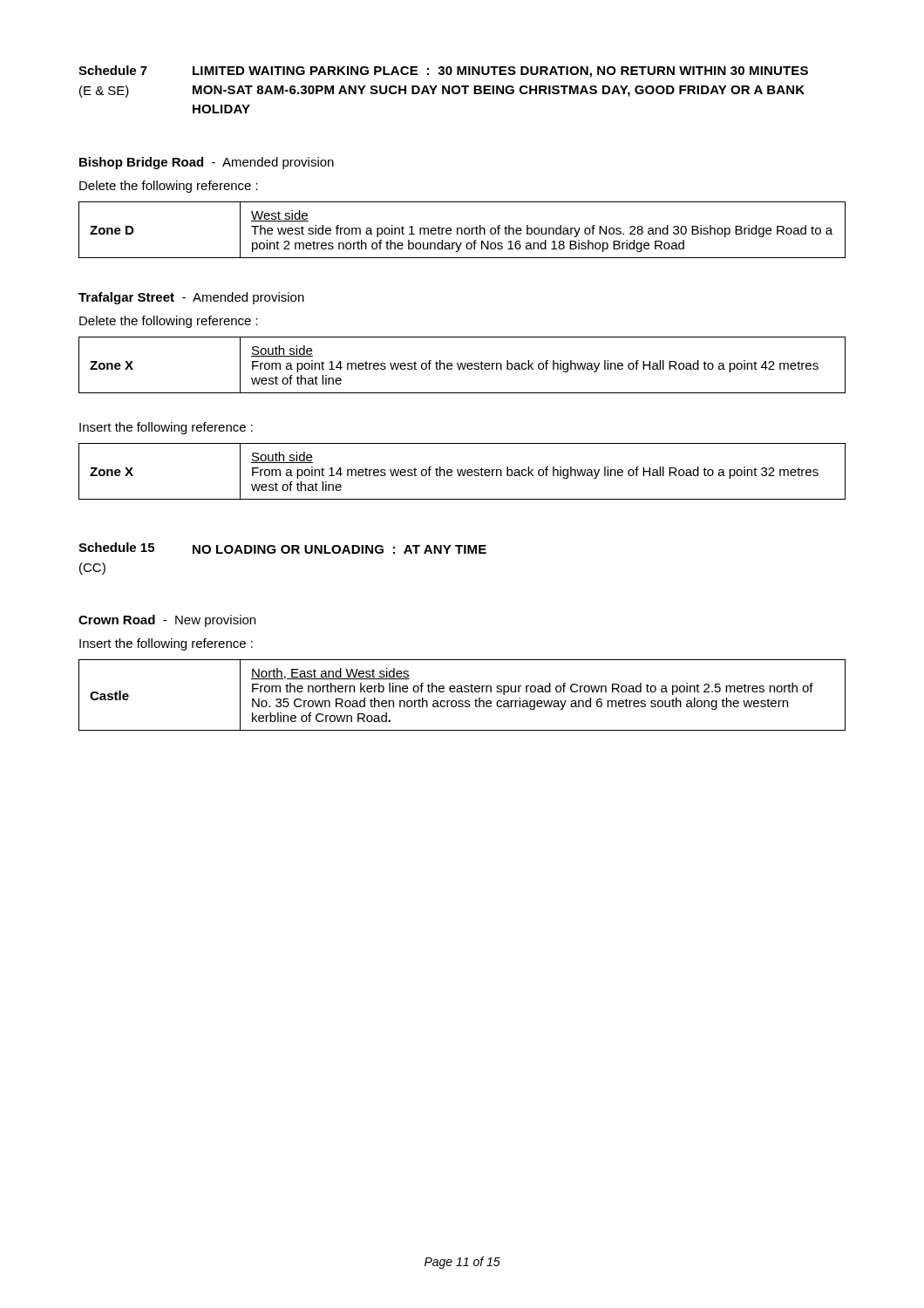Select the text starting "Trafalgar Street - Amended provision"
Image resolution: width=924 pixels, height=1308 pixels.
click(x=191, y=297)
